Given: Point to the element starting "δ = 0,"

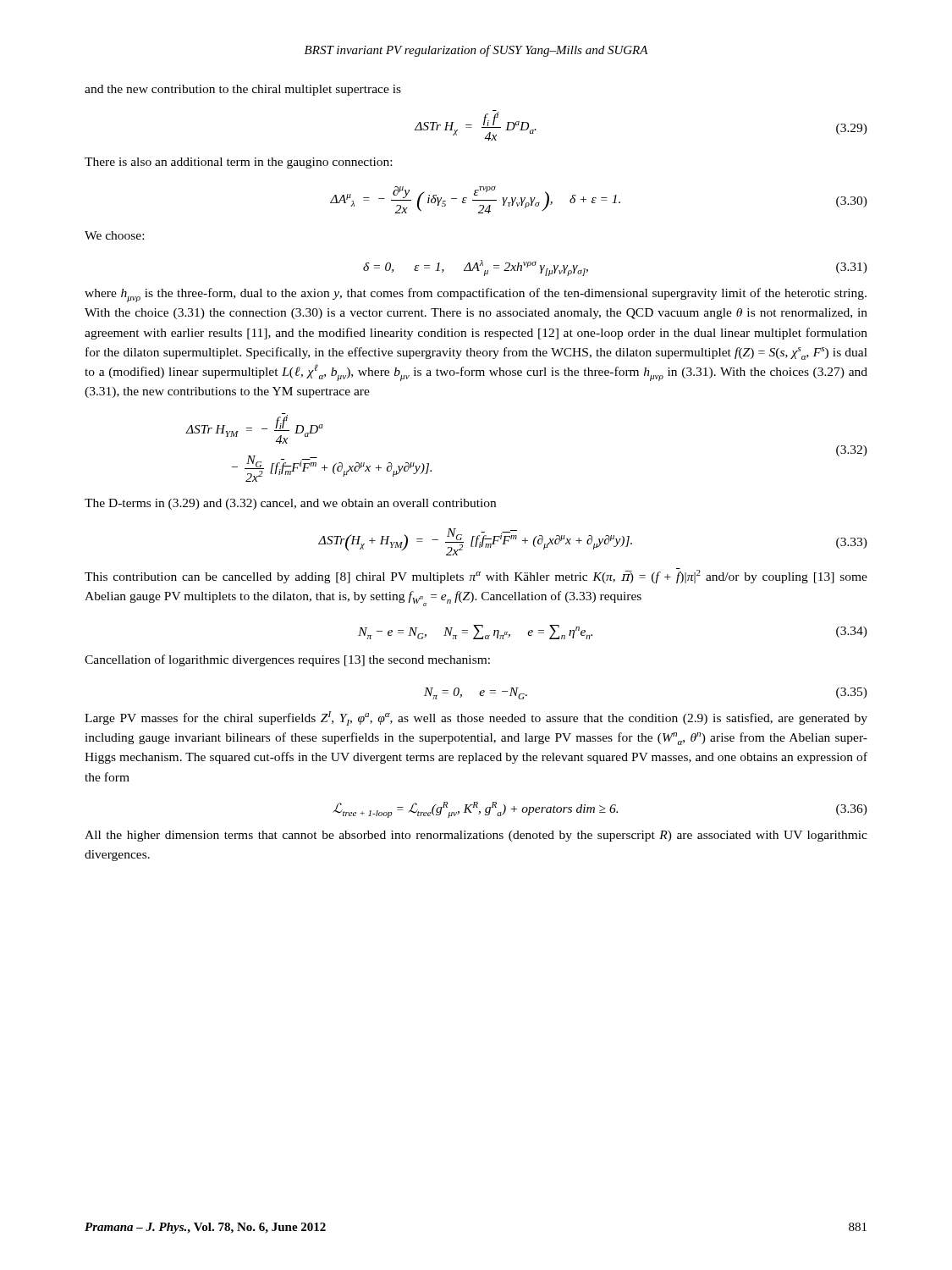Looking at the screenshot, I should [x=476, y=266].
